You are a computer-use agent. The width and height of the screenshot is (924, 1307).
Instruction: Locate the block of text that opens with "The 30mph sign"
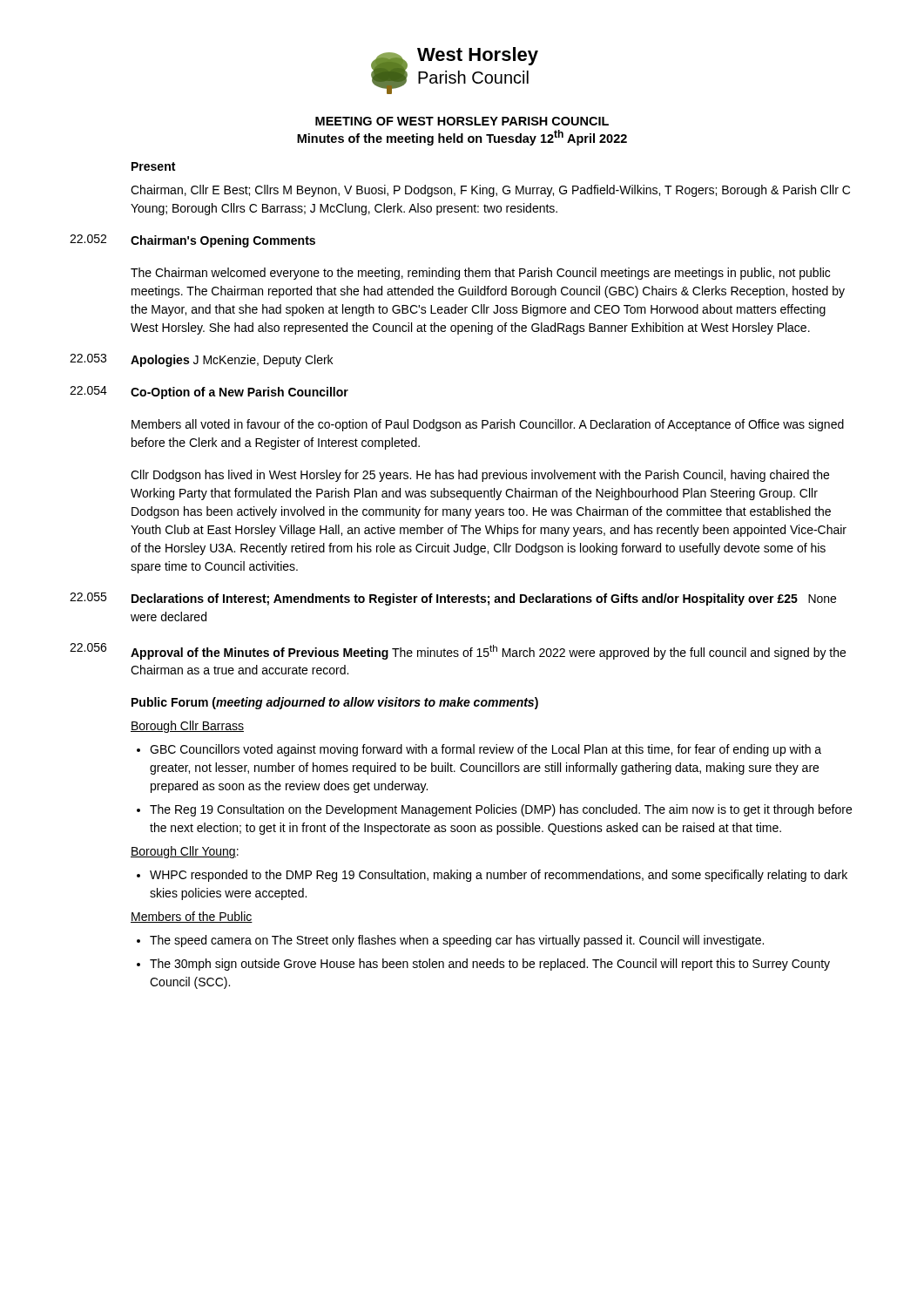coord(490,973)
